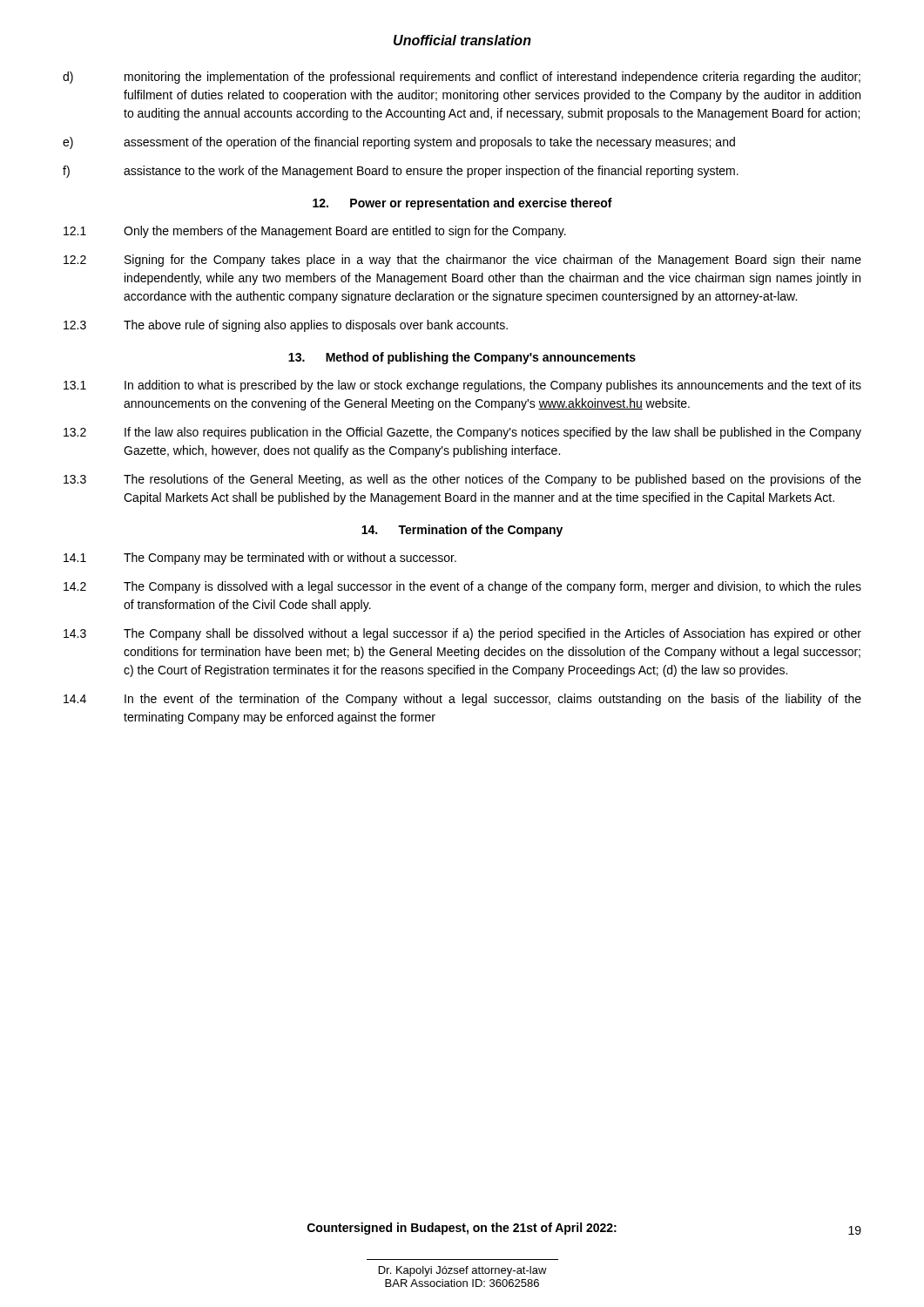Find the region starting "3 The Company shall be"
The image size is (924, 1307).
(x=462, y=652)
